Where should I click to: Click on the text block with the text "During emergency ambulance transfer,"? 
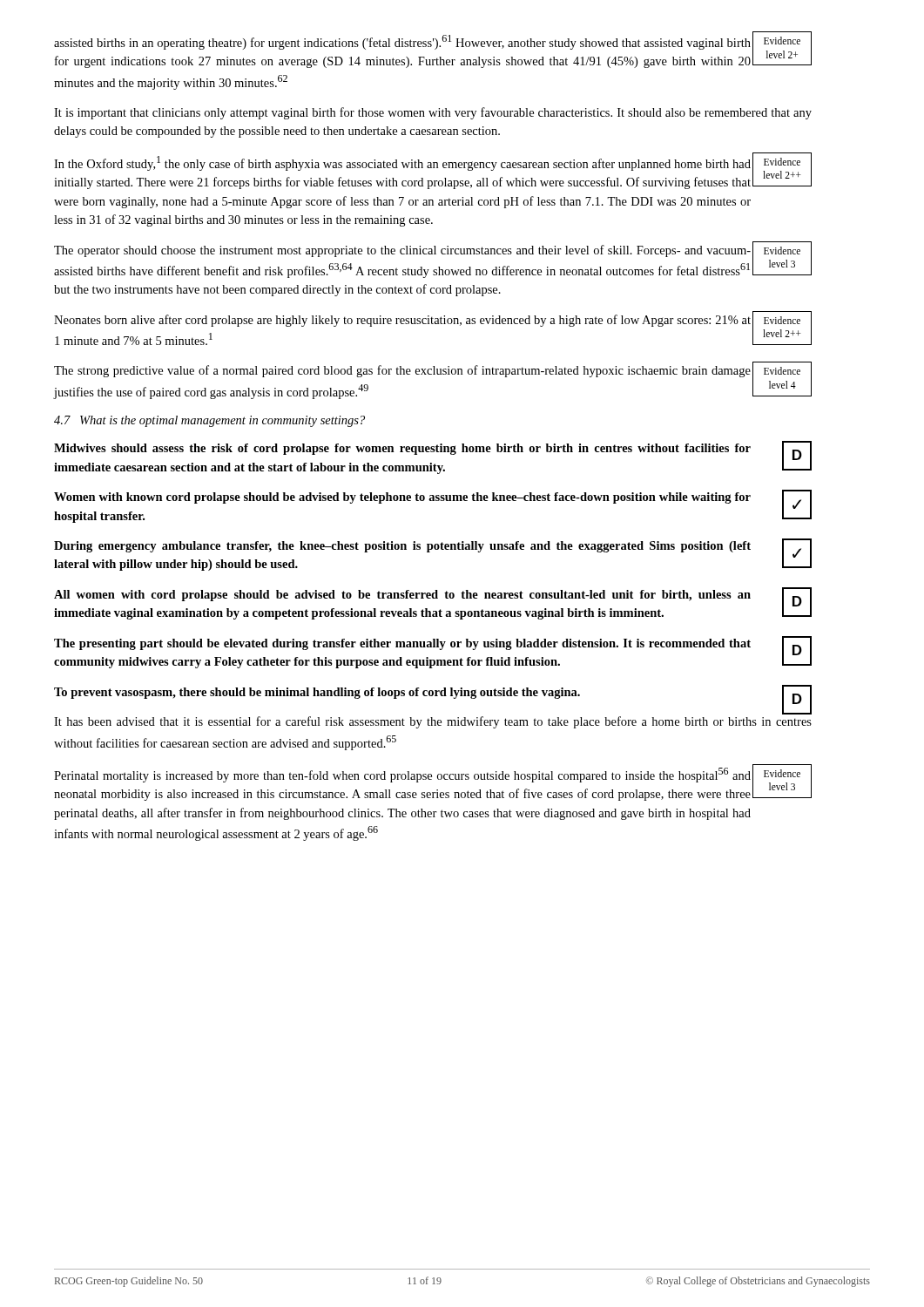(x=433, y=555)
